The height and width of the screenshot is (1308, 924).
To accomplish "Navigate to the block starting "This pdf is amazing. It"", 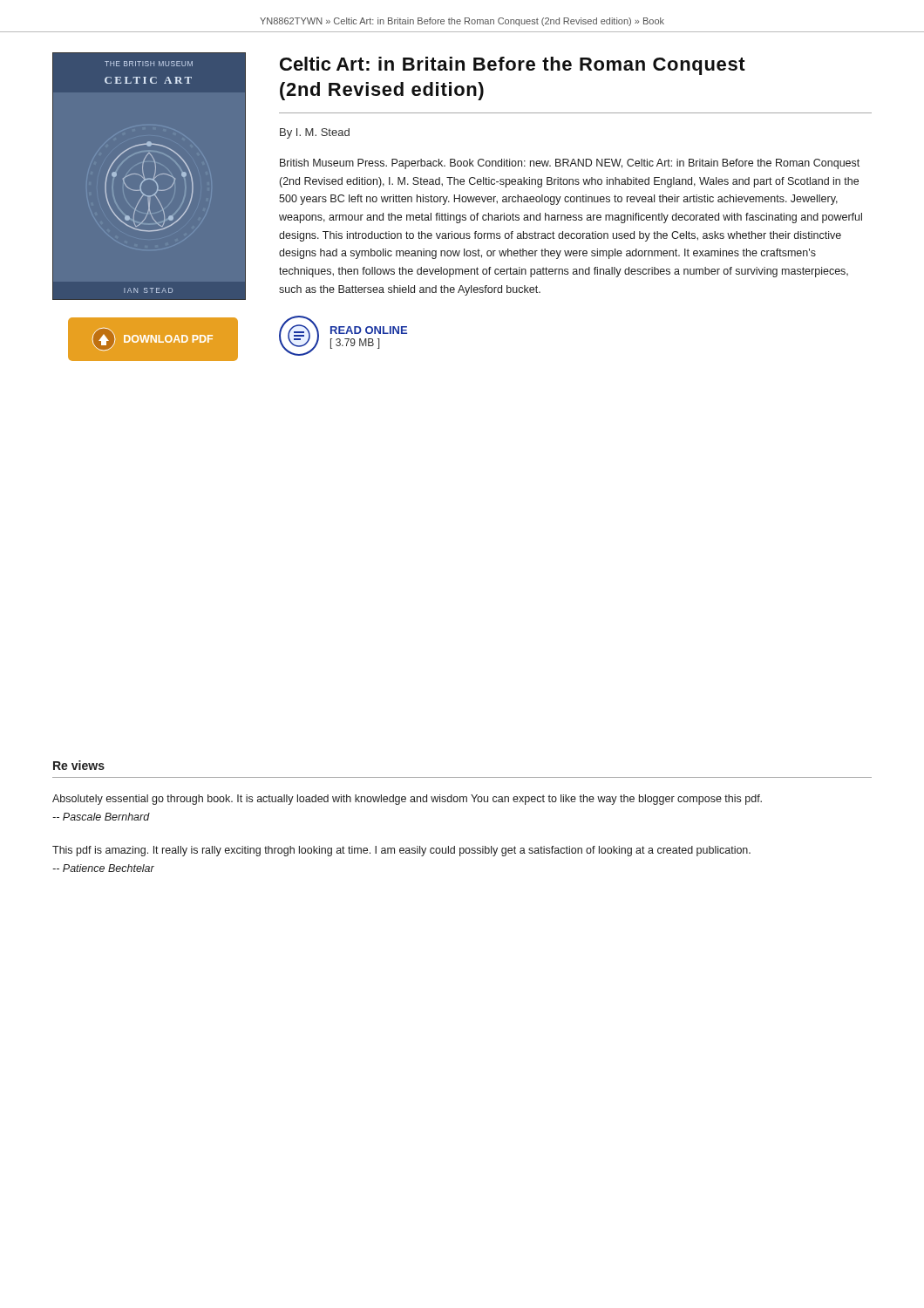I will click(x=402, y=859).
